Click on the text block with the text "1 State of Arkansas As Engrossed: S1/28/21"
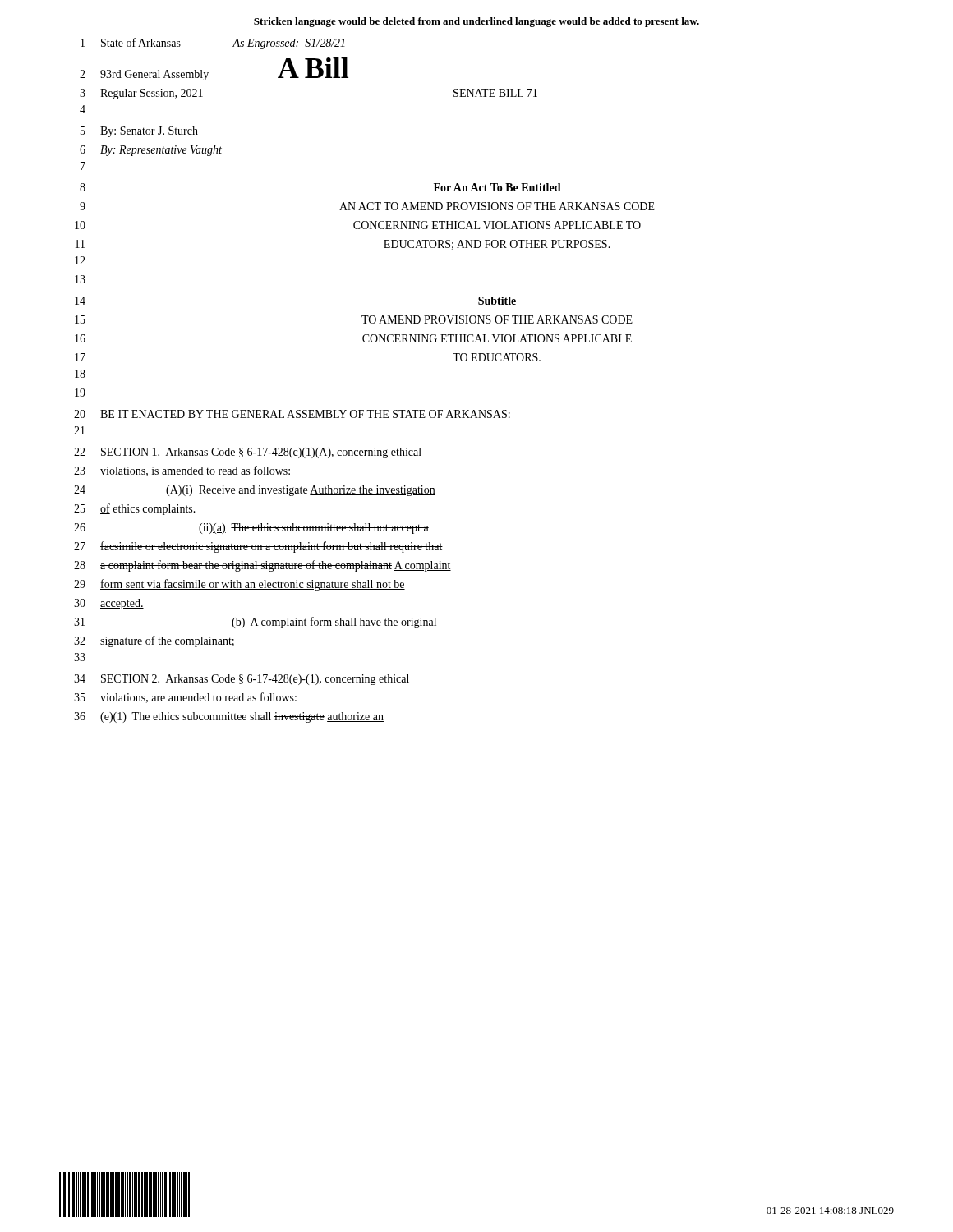953x1232 pixels. tap(476, 78)
